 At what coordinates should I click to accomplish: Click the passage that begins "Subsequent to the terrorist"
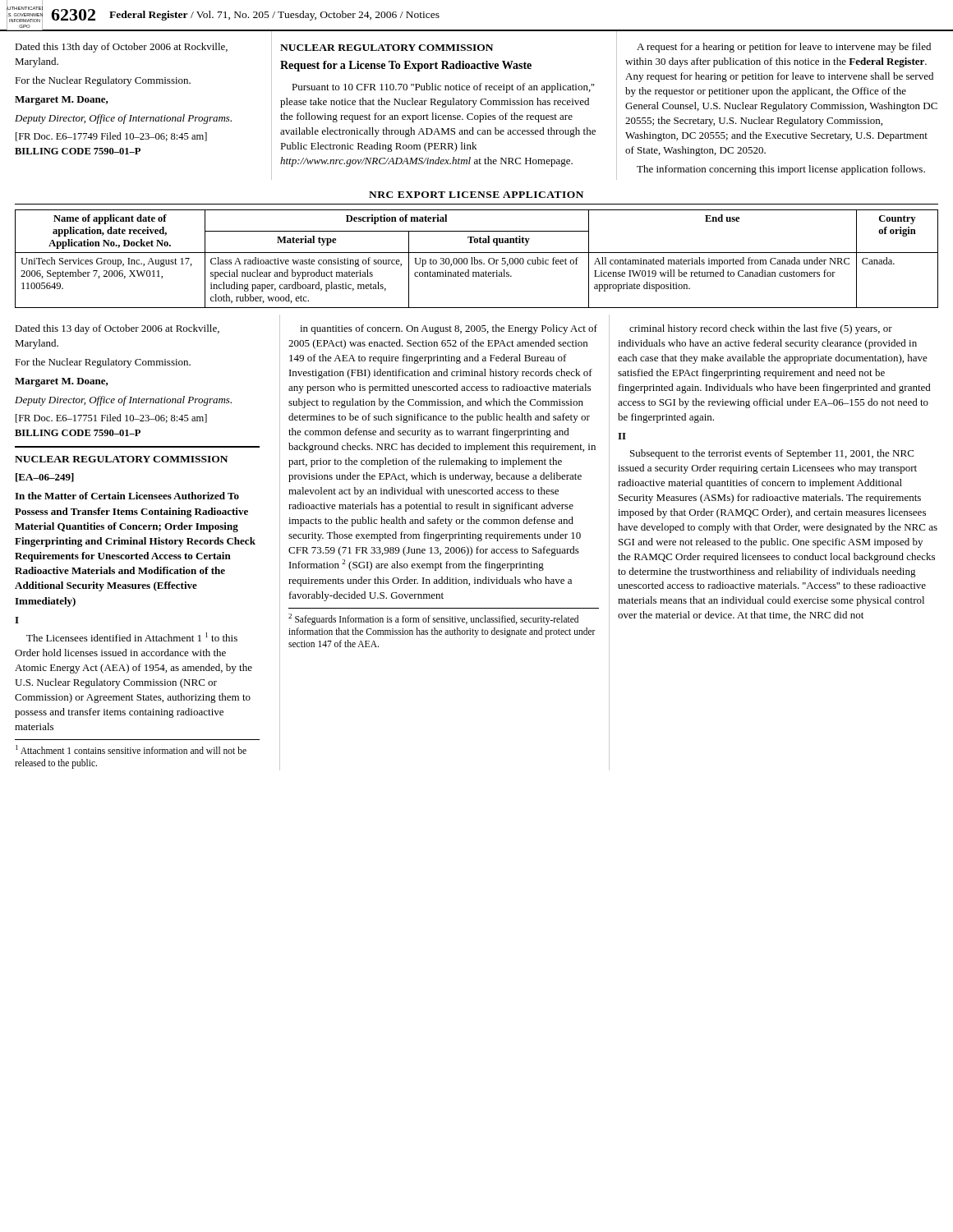click(778, 534)
